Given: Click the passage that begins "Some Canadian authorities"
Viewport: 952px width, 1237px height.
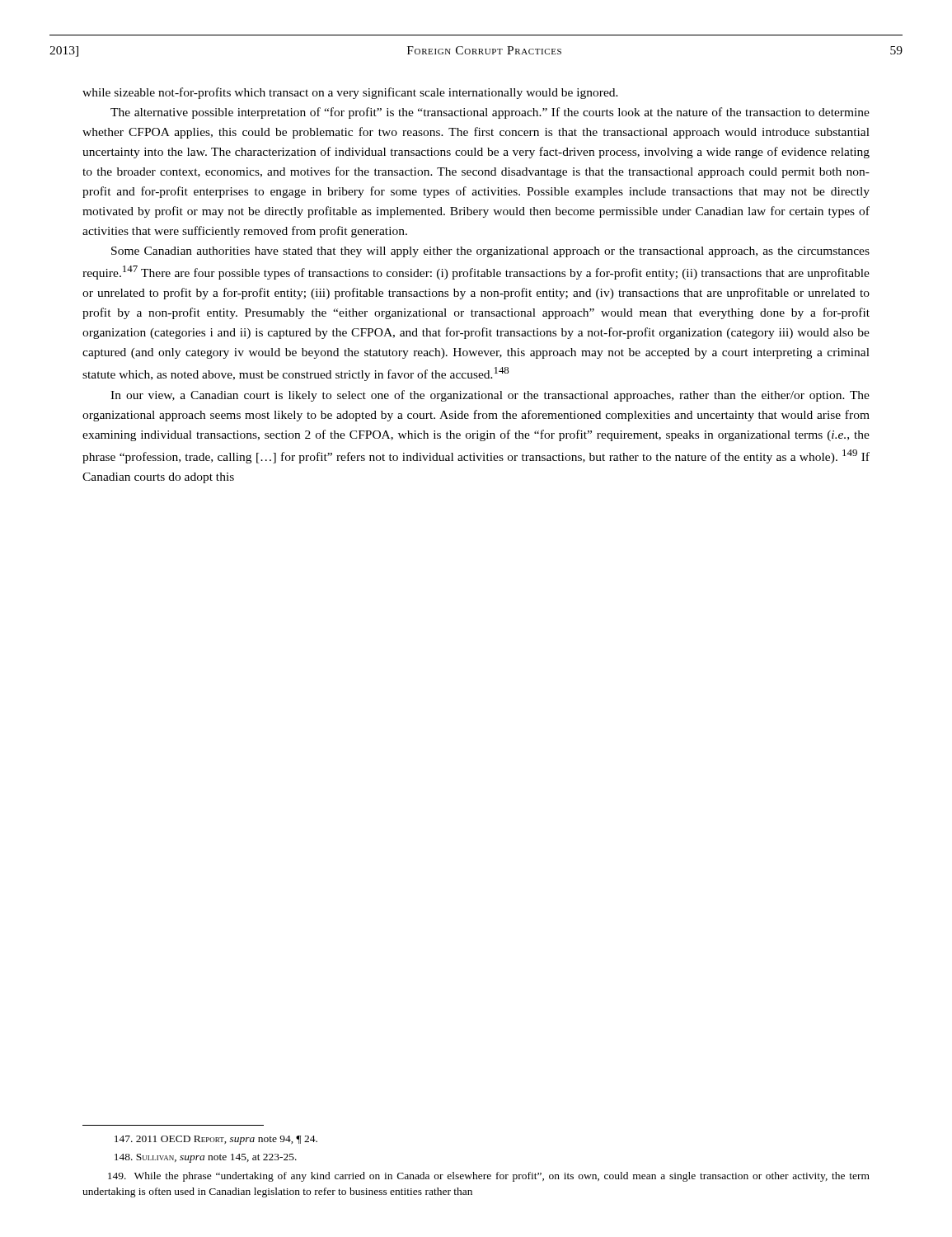Looking at the screenshot, I should click(x=476, y=312).
